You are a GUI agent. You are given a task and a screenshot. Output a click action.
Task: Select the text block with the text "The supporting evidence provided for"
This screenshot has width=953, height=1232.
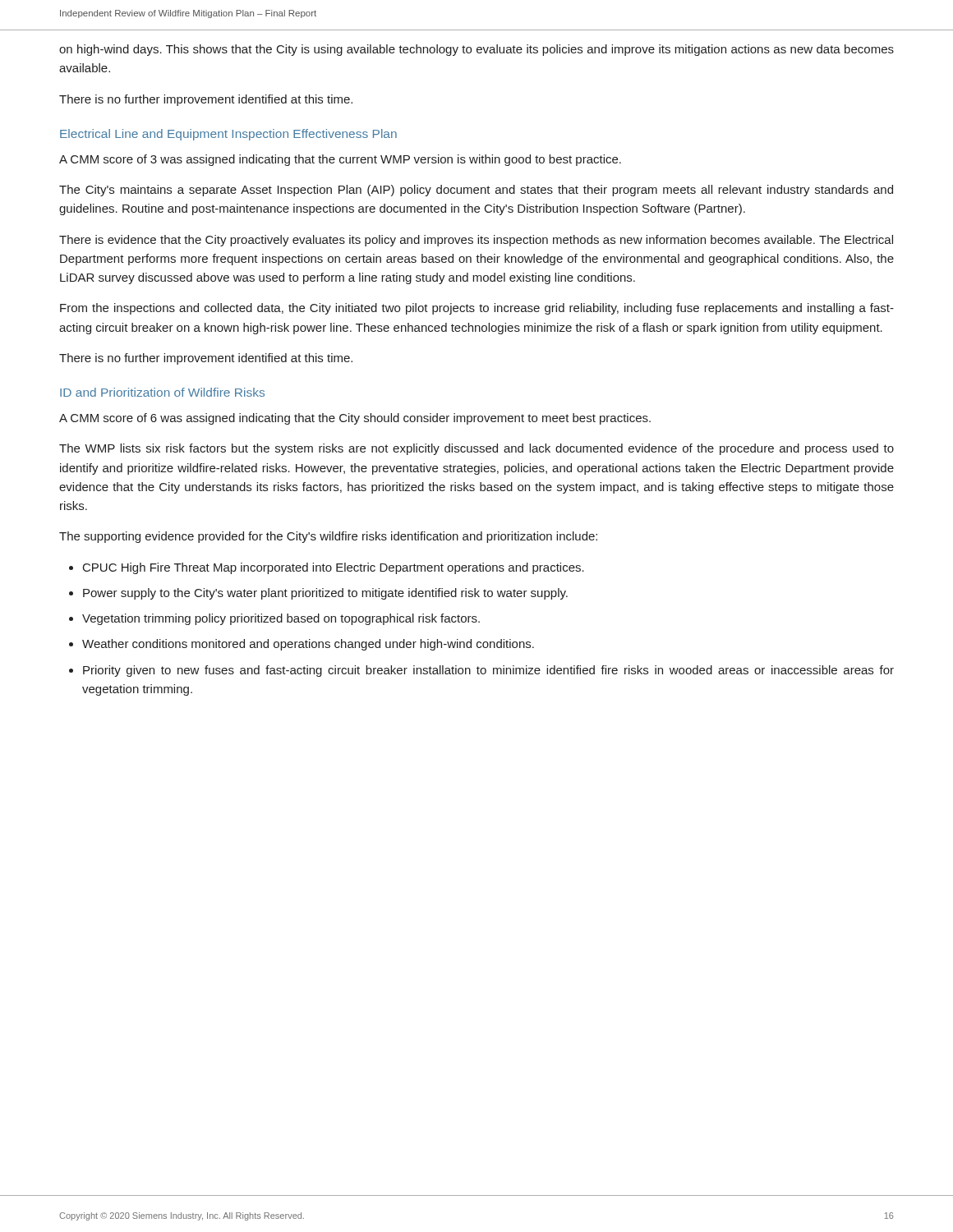476,536
